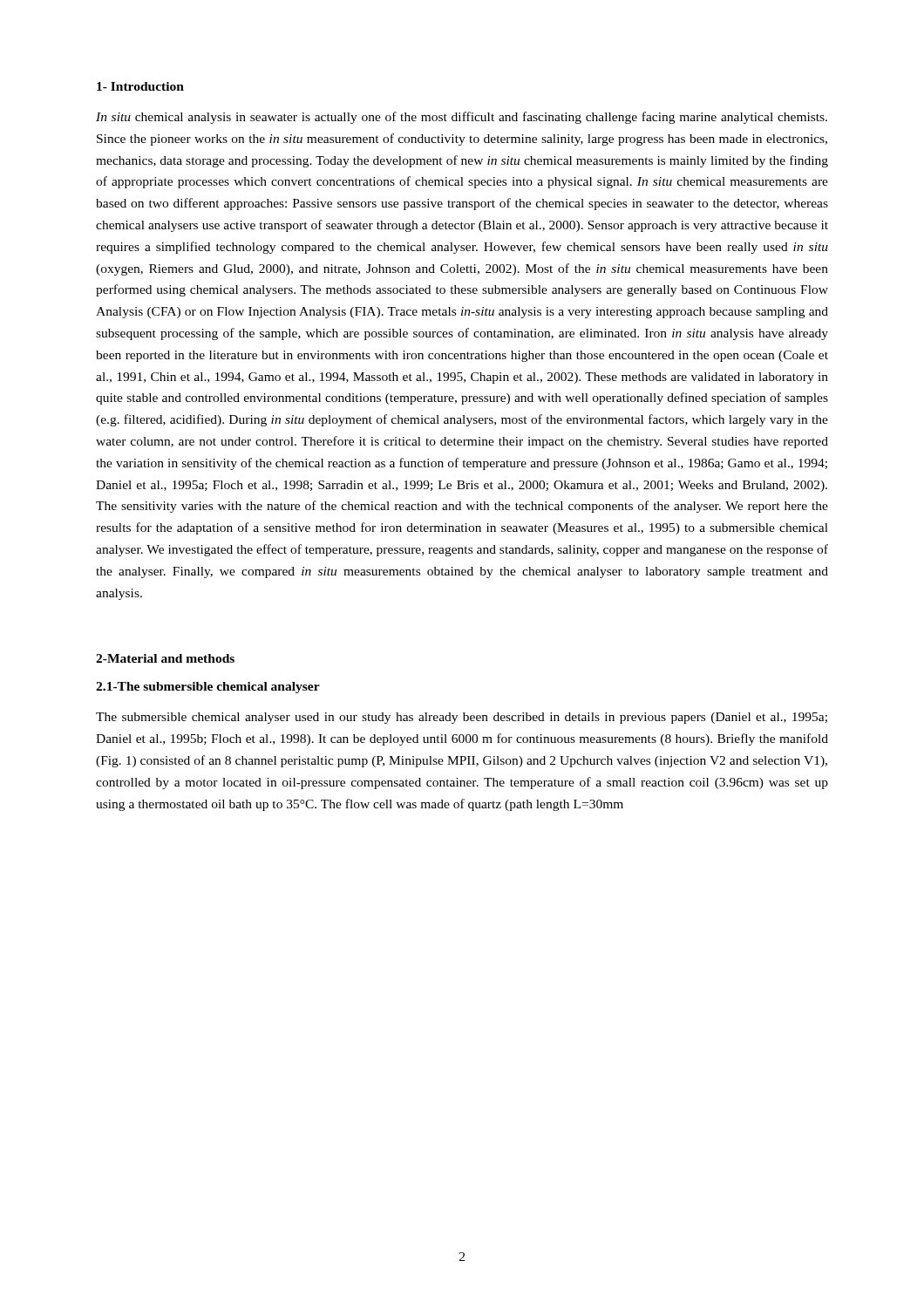The image size is (924, 1308).
Task: Point to the block beginning "In situ chemical analysis in seawater is"
Action: (x=462, y=354)
